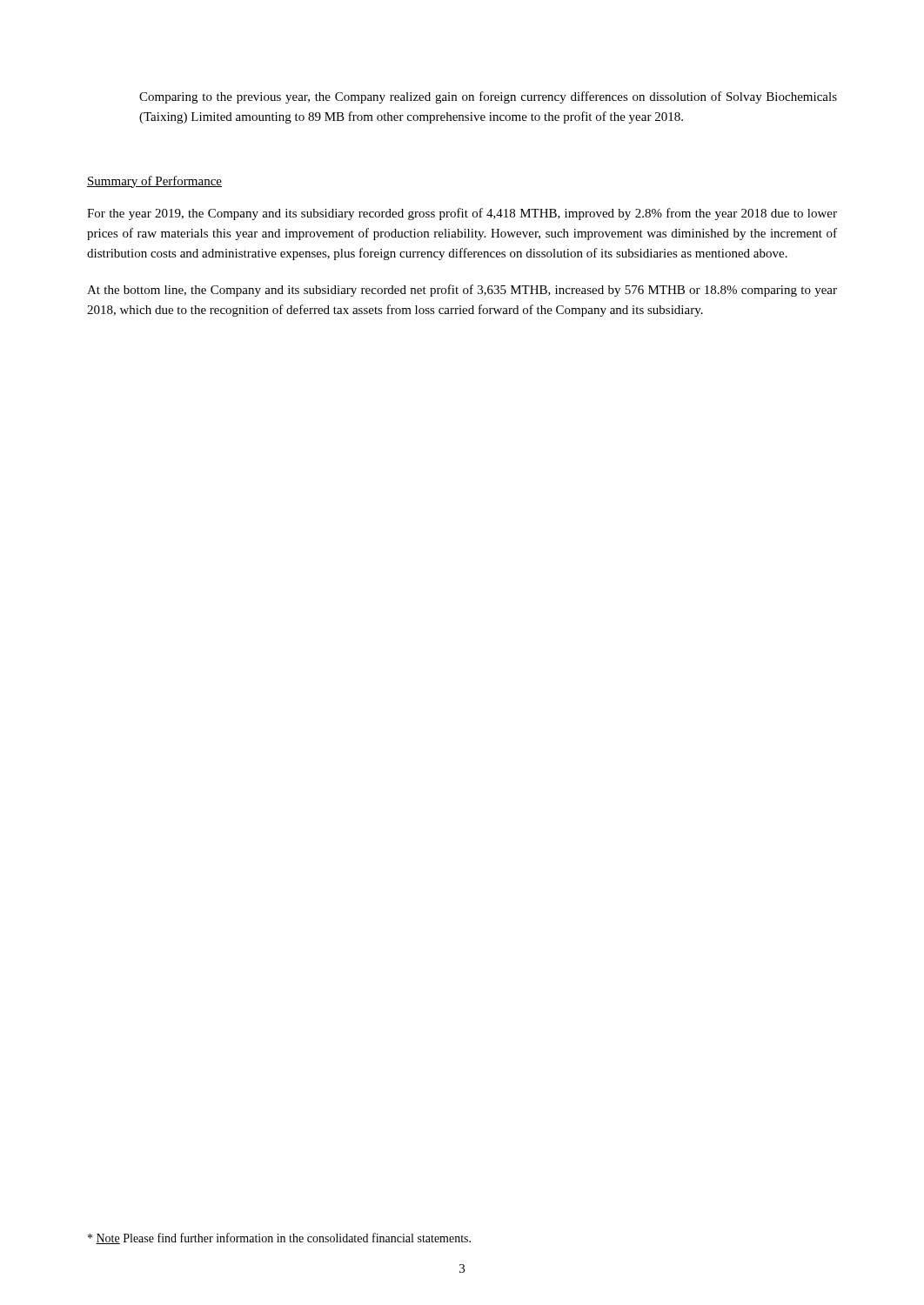
Task: Locate the text block with the text "Comparing to the"
Action: point(488,107)
